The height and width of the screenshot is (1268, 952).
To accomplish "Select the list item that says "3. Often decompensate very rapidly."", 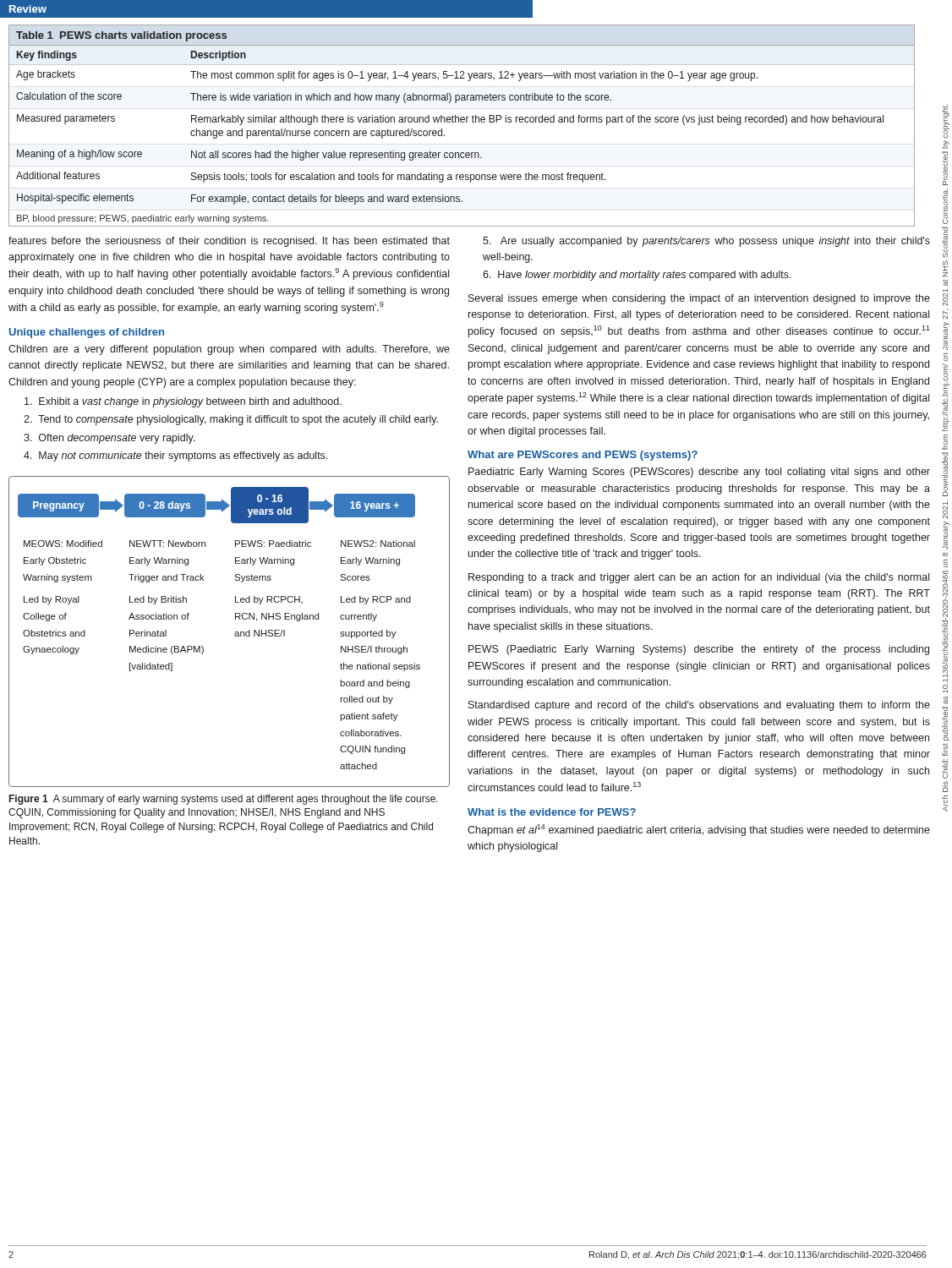I will [x=110, y=438].
